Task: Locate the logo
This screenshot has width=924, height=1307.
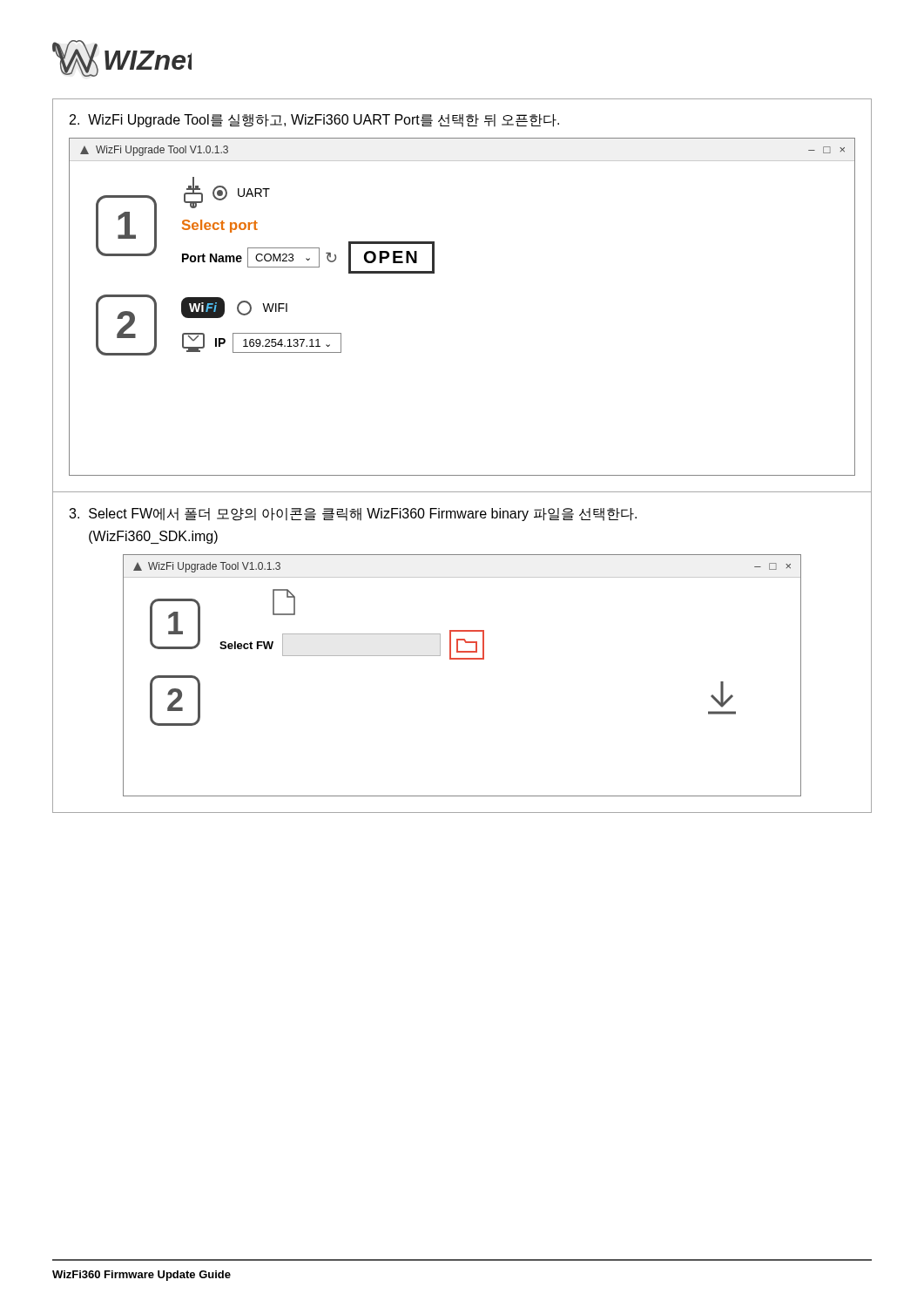Action: pyautogui.click(x=462, y=59)
